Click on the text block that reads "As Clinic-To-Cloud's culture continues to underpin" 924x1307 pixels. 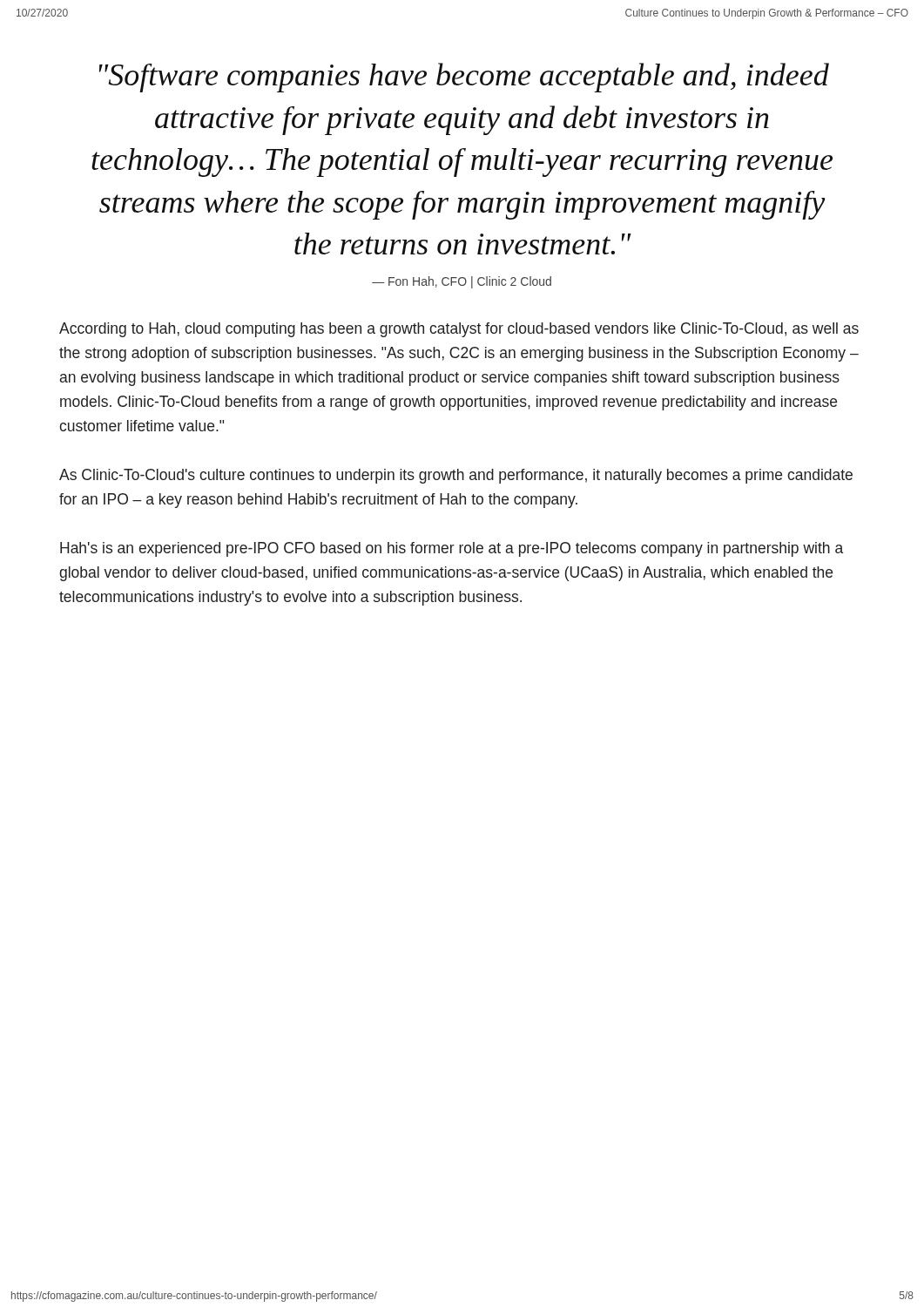click(456, 487)
